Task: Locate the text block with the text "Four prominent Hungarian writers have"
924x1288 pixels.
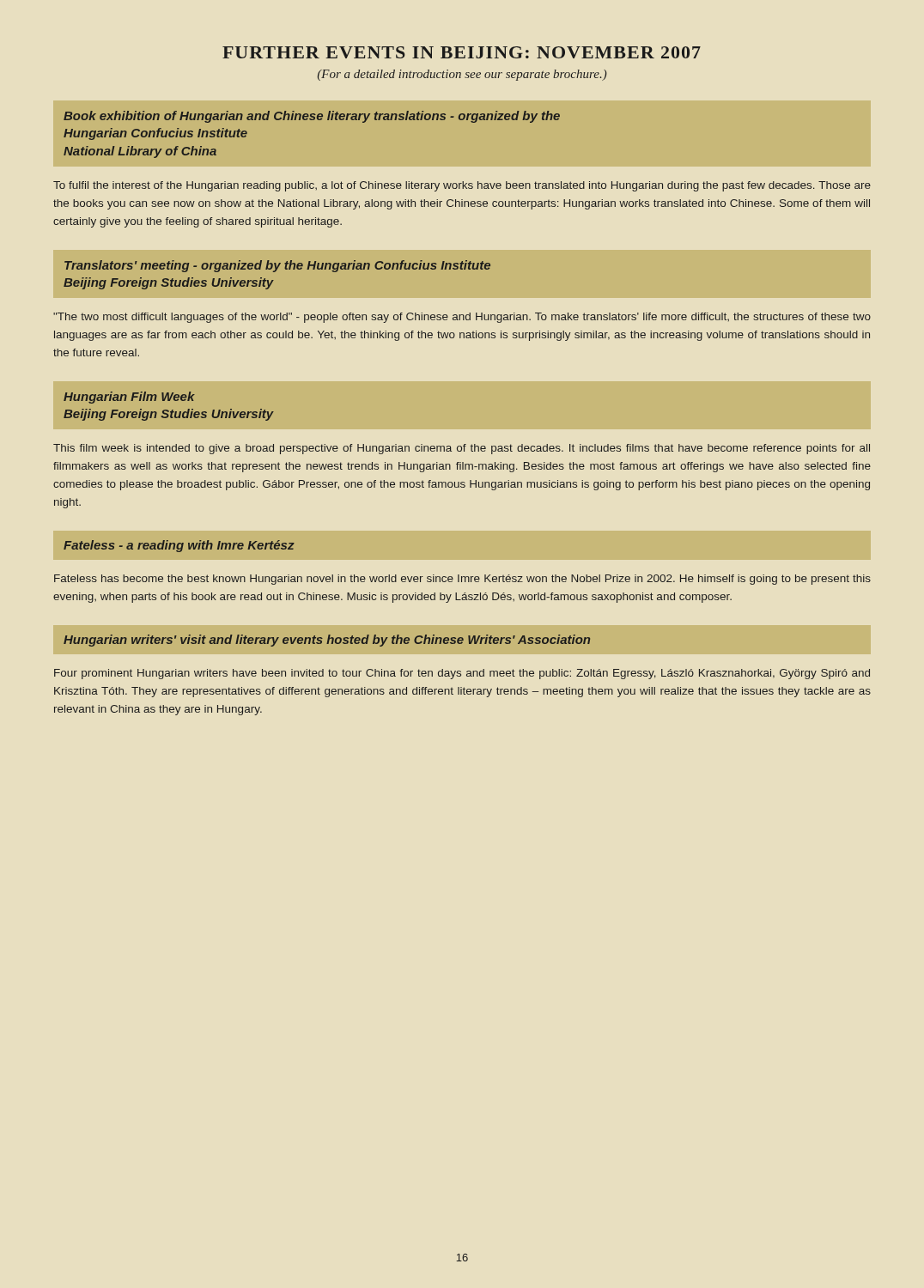Action: point(462,691)
